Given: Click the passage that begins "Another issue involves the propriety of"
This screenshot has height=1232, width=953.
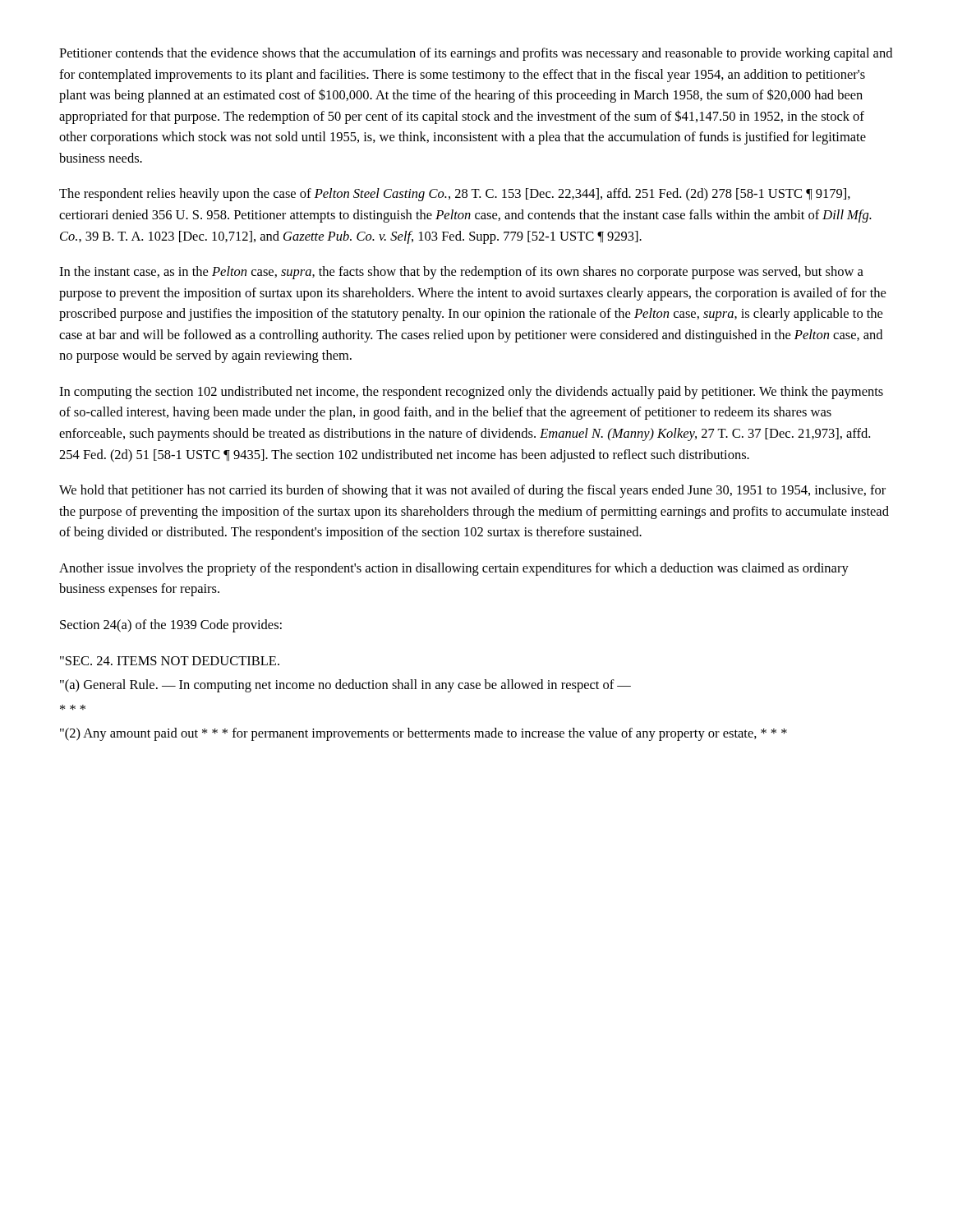Looking at the screenshot, I should coord(454,578).
